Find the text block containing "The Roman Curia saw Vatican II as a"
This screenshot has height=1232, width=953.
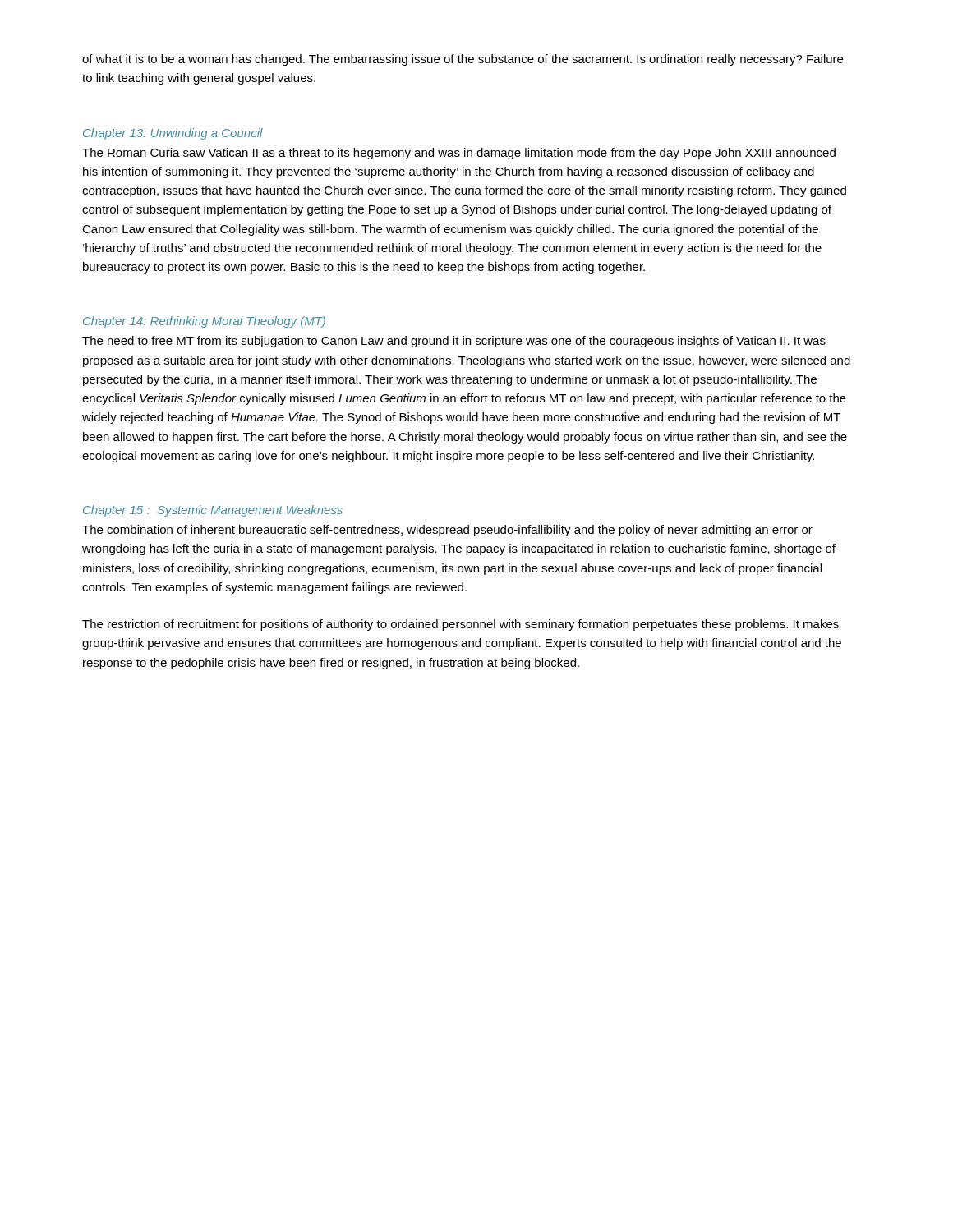[x=464, y=209]
